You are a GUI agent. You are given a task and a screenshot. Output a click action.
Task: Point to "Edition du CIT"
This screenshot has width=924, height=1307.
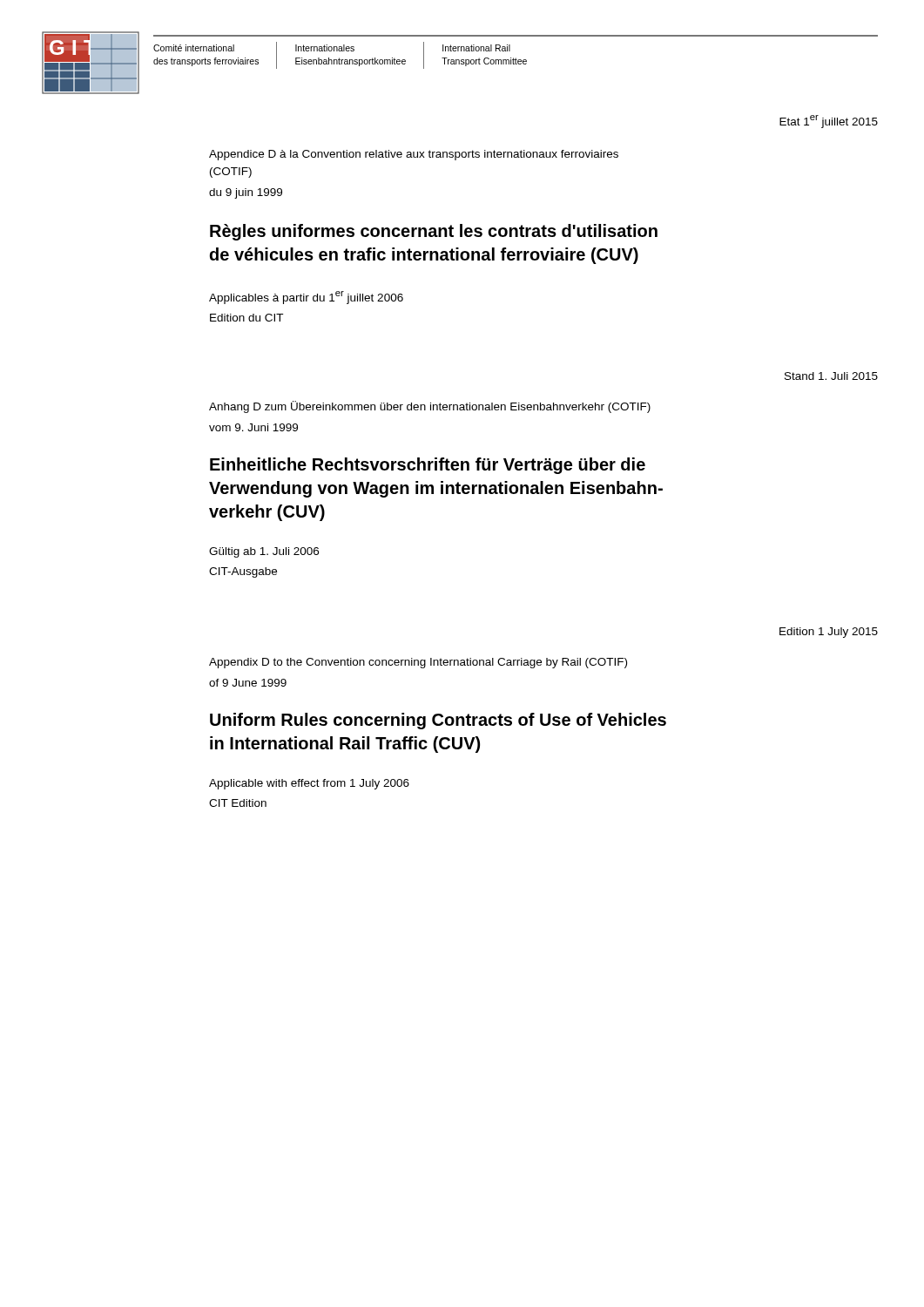tap(246, 317)
